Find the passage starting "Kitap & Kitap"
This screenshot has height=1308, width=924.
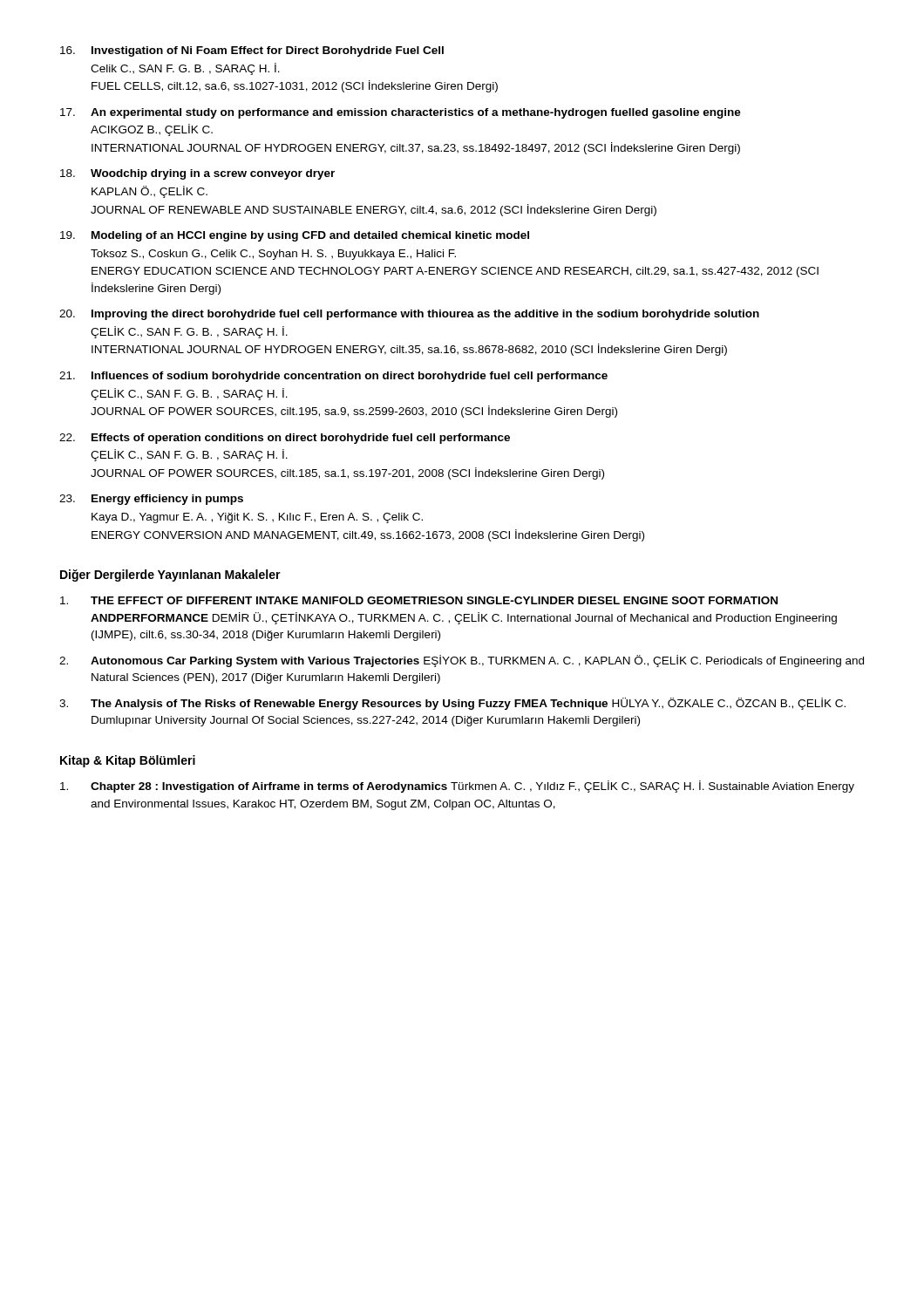click(127, 760)
